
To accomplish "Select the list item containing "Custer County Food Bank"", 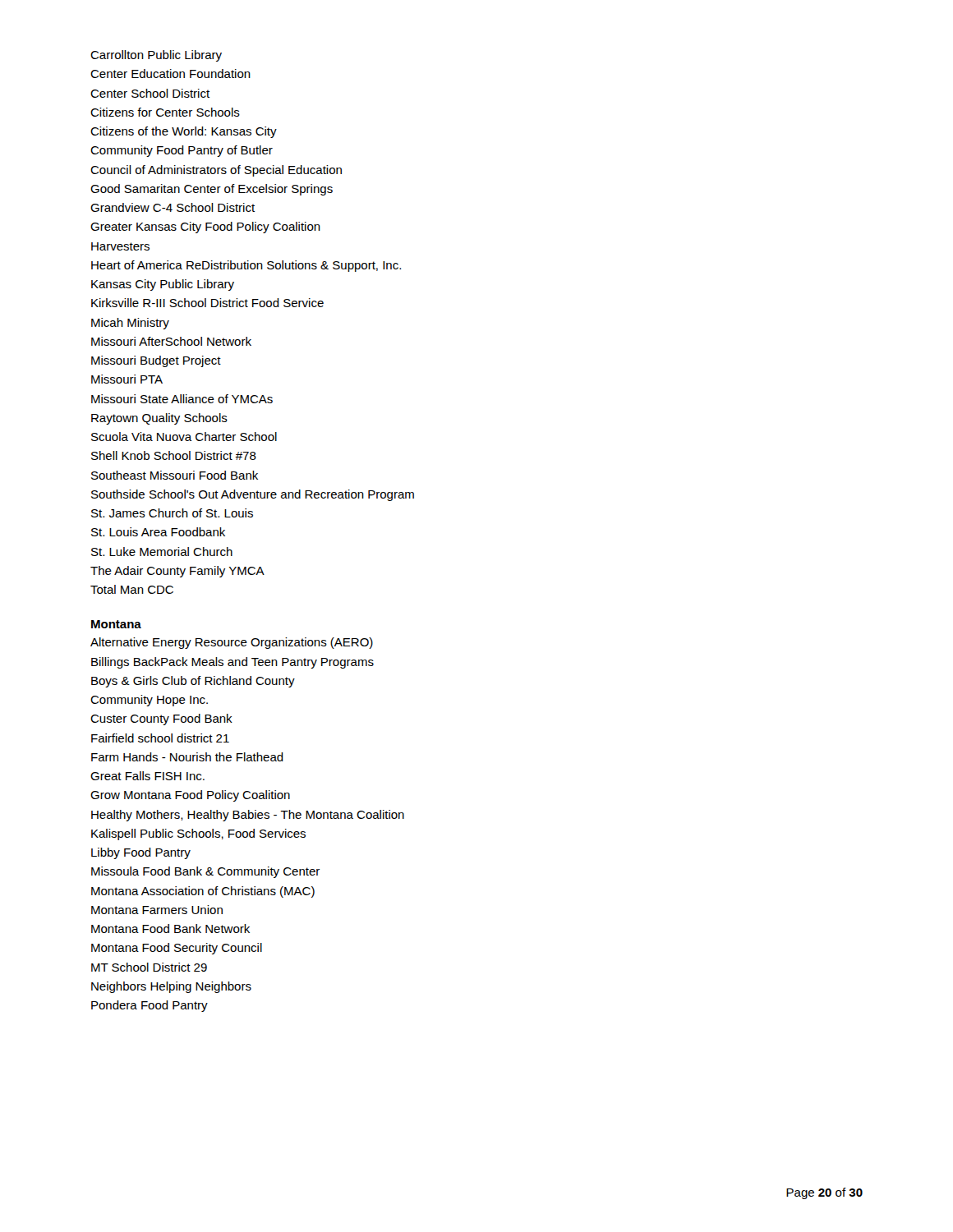I will (x=161, y=718).
